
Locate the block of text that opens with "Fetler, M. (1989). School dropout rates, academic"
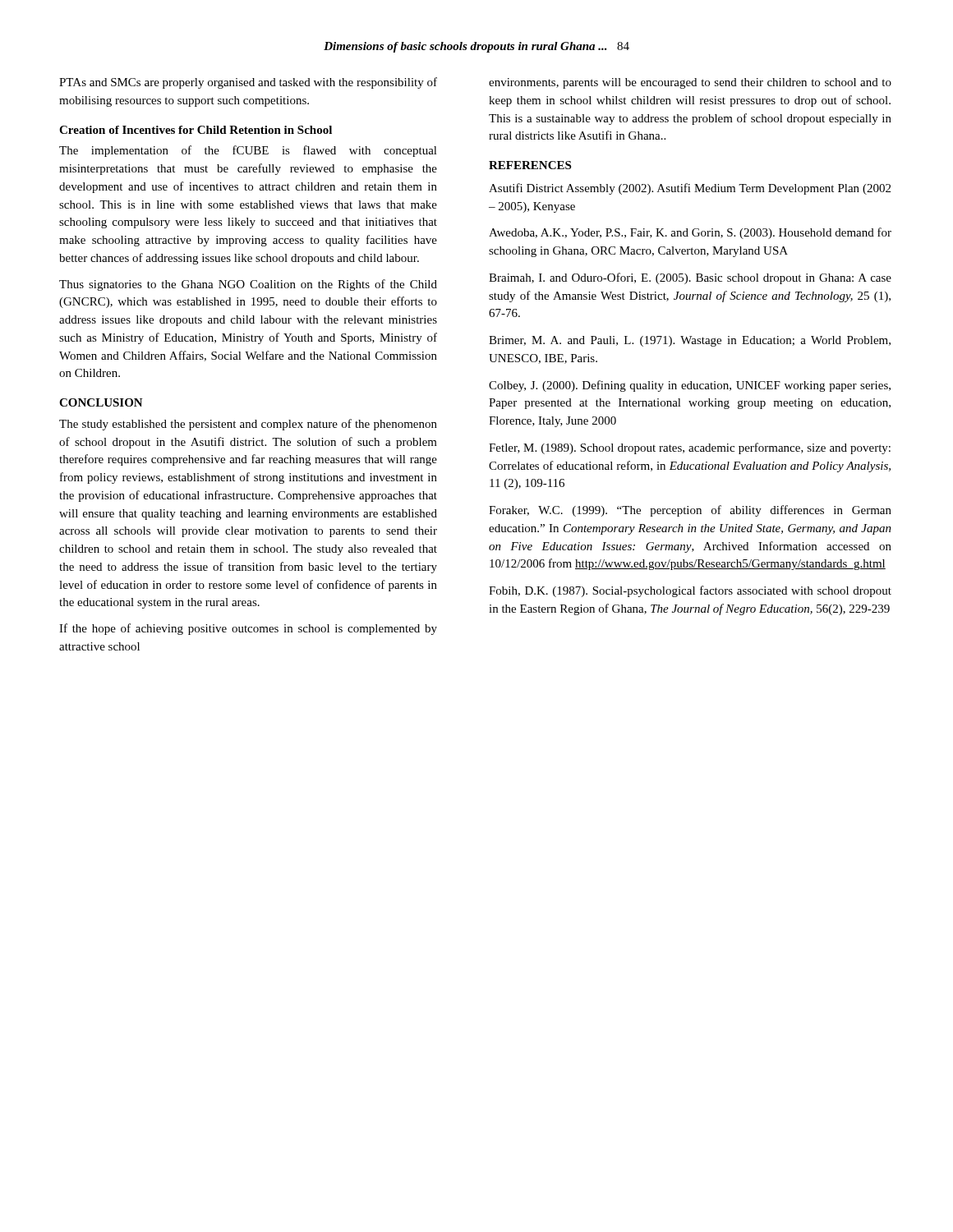point(690,466)
